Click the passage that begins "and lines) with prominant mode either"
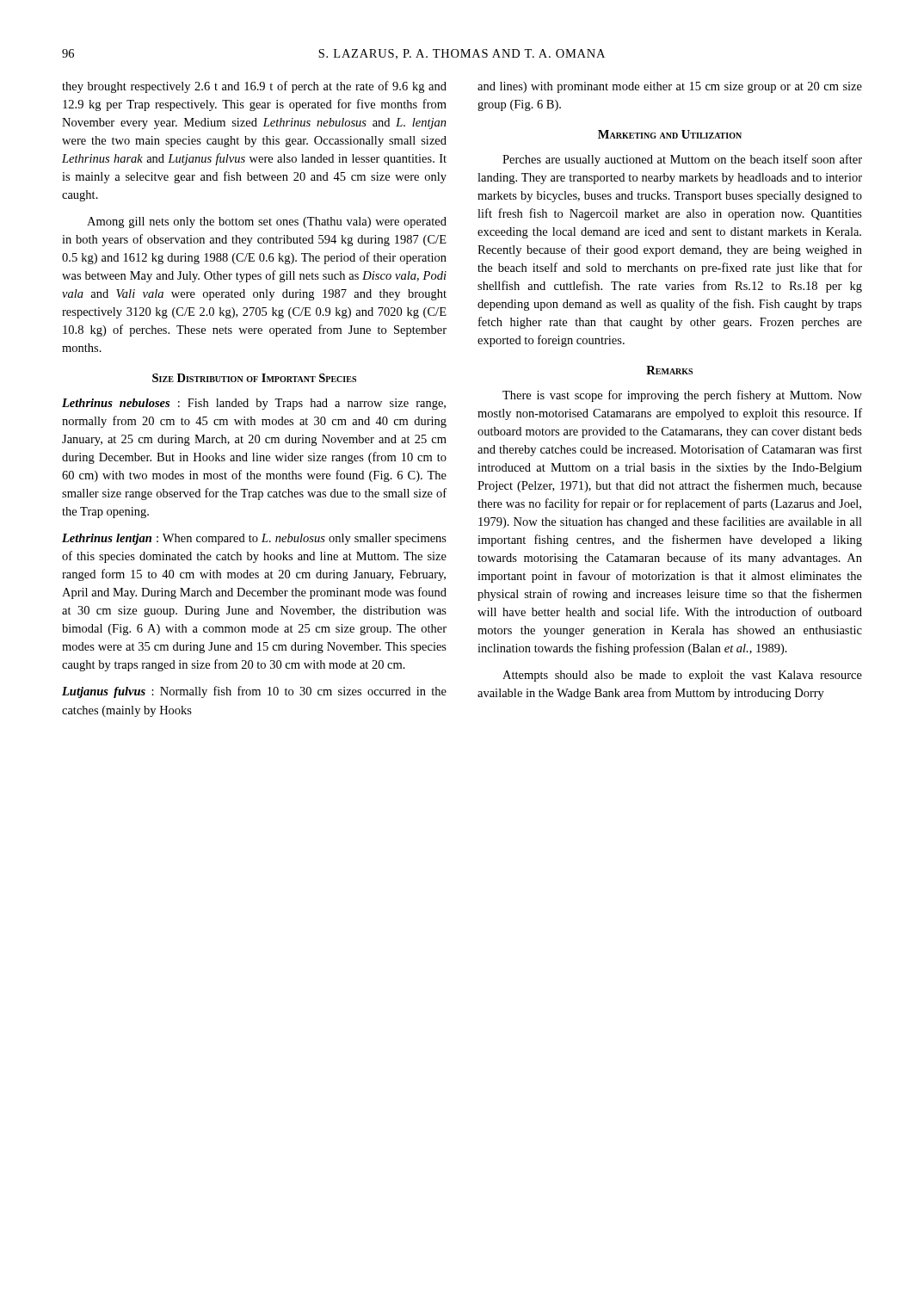924x1291 pixels. pos(670,96)
